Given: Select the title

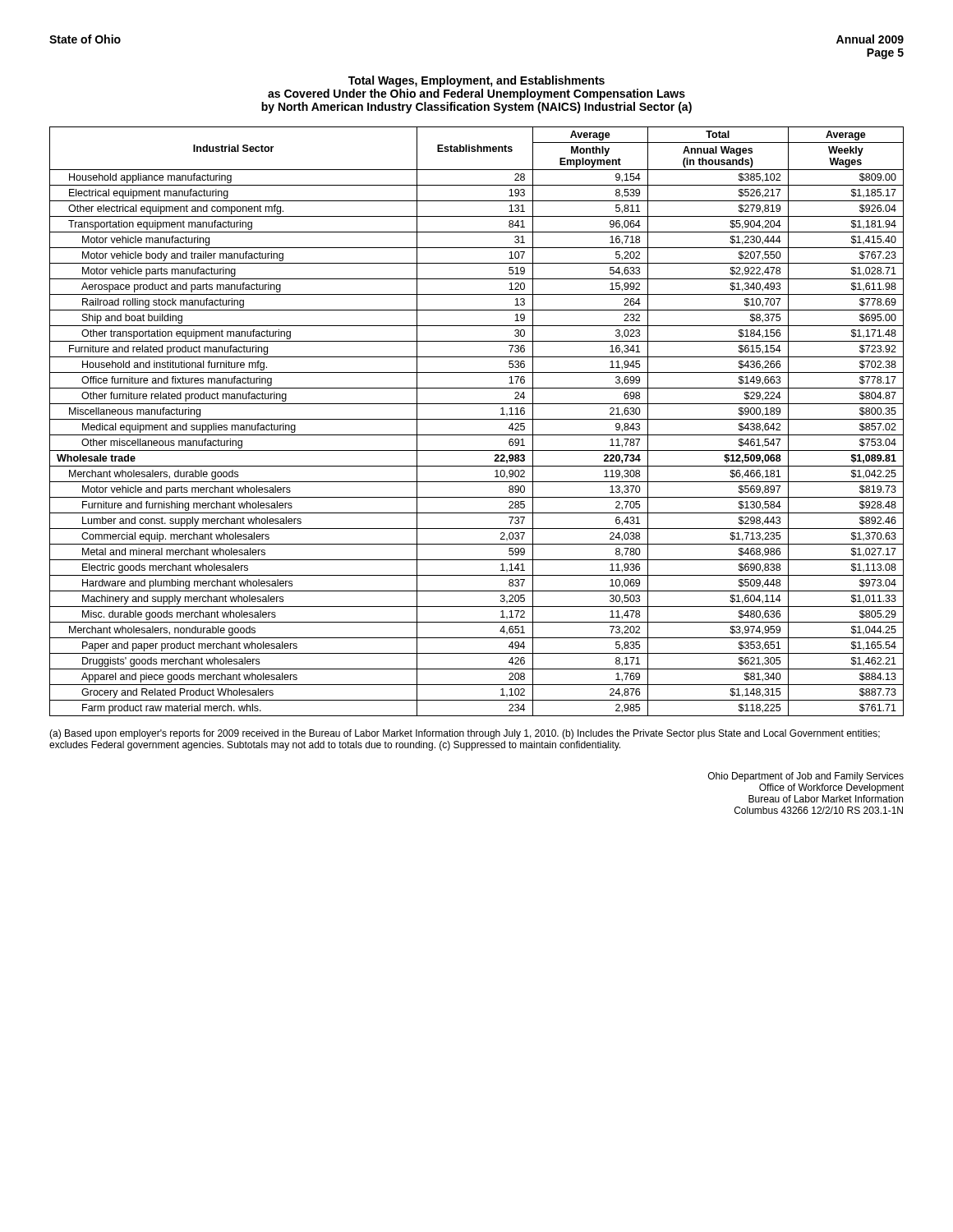Looking at the screenshot, I should [476, 94].
